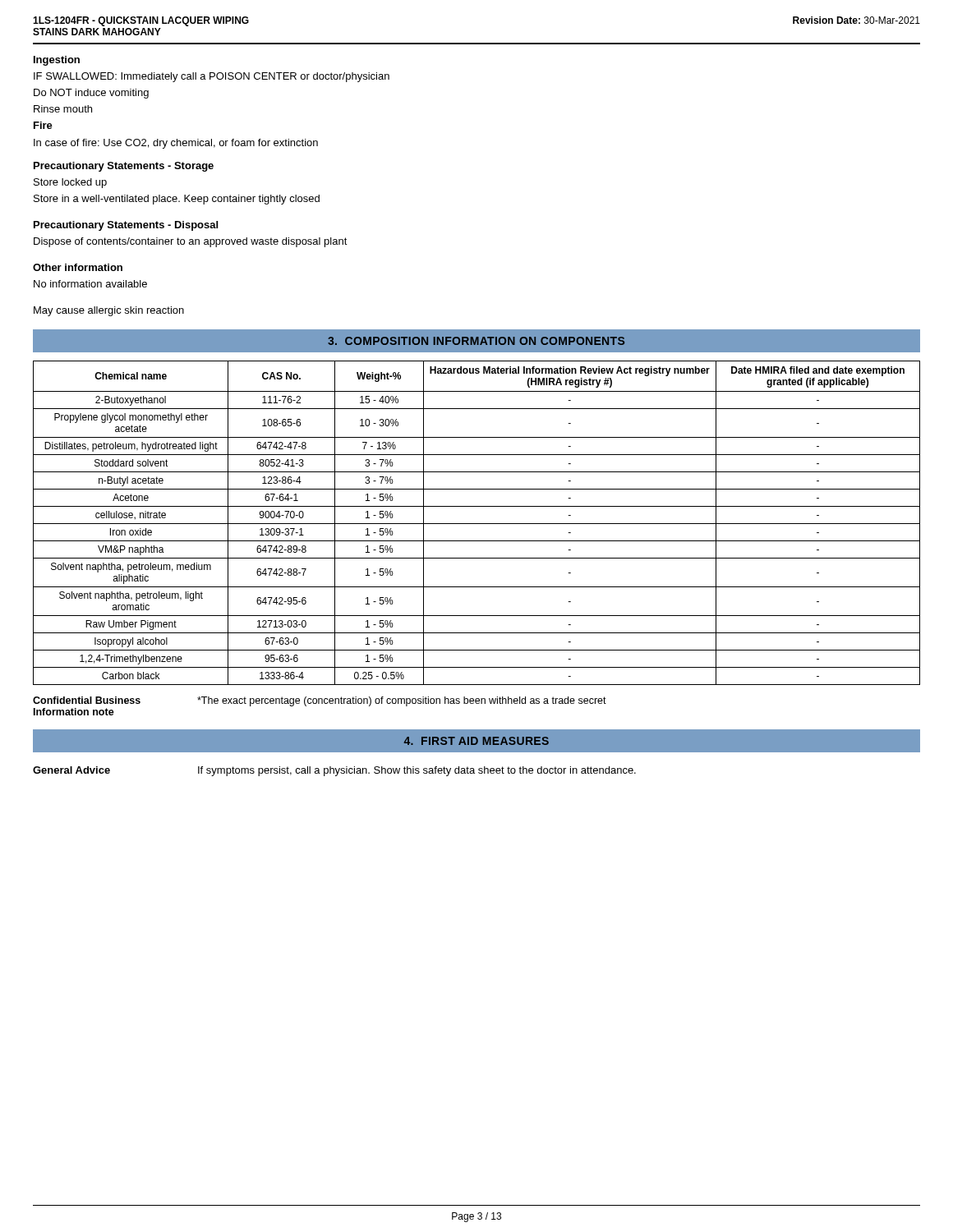Where does it say "Other information"?

(78, 267)
